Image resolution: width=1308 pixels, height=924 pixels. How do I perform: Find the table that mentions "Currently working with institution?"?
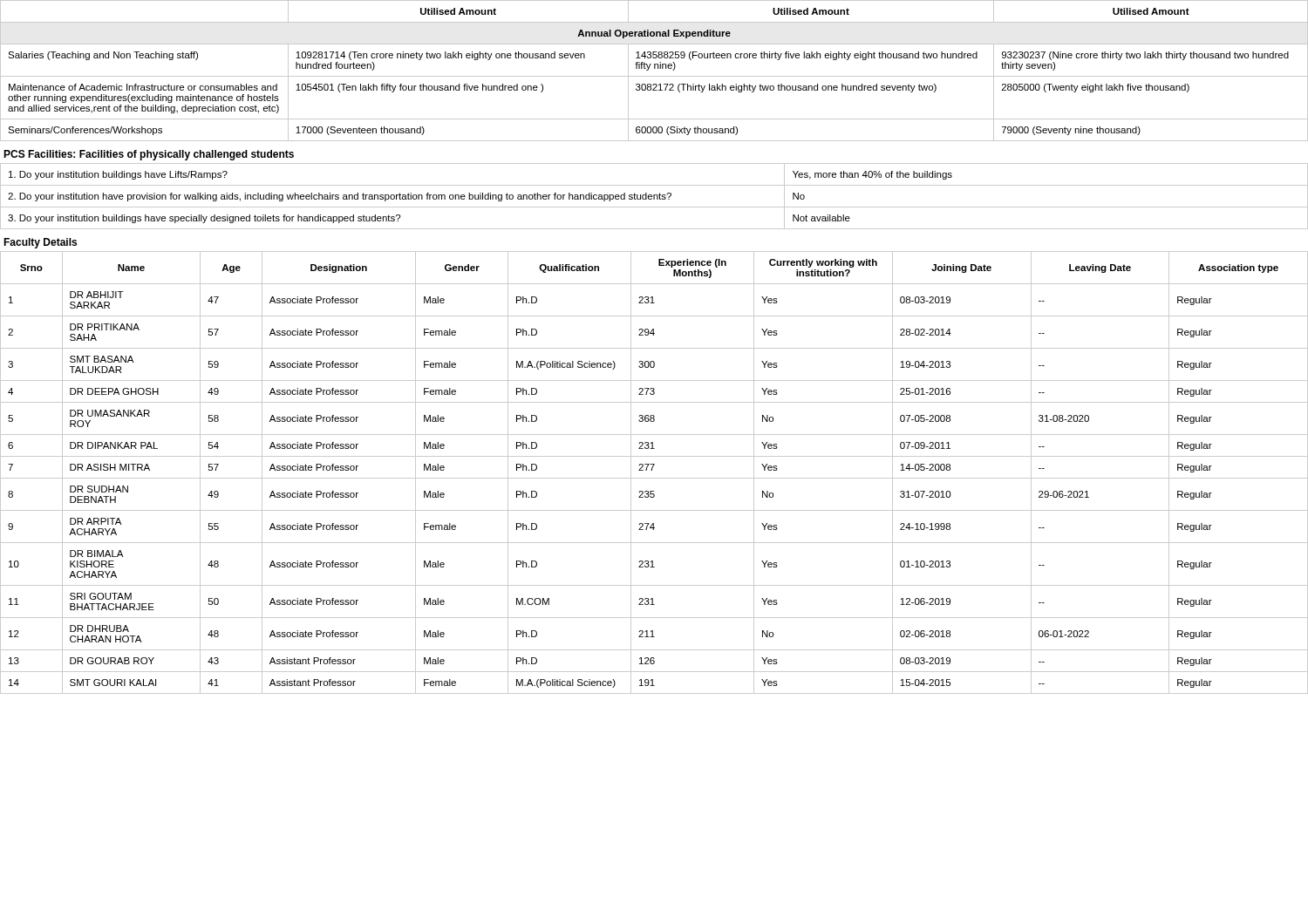click(654, 472)
